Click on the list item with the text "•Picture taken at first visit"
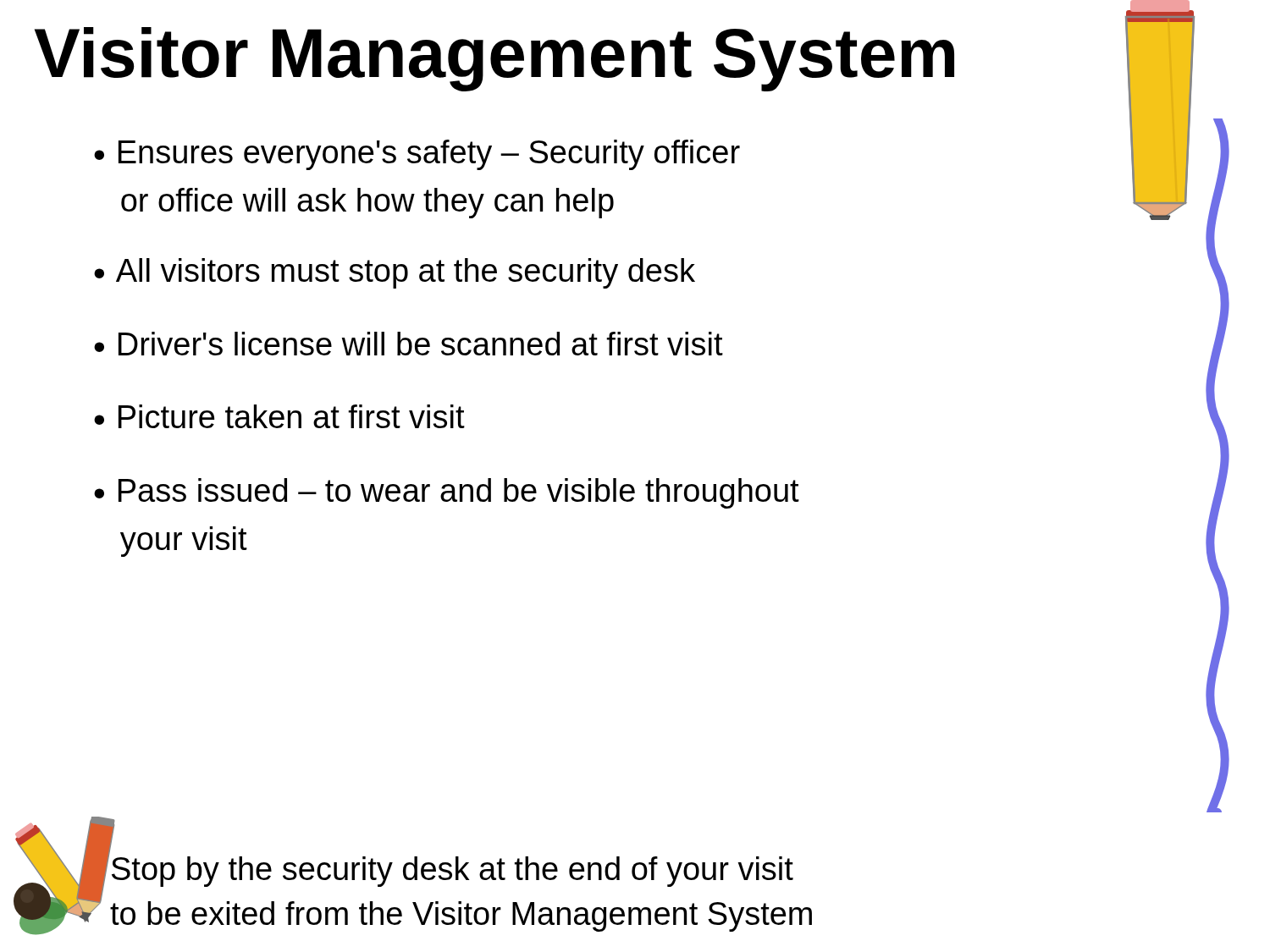 (x=279, y=420)
